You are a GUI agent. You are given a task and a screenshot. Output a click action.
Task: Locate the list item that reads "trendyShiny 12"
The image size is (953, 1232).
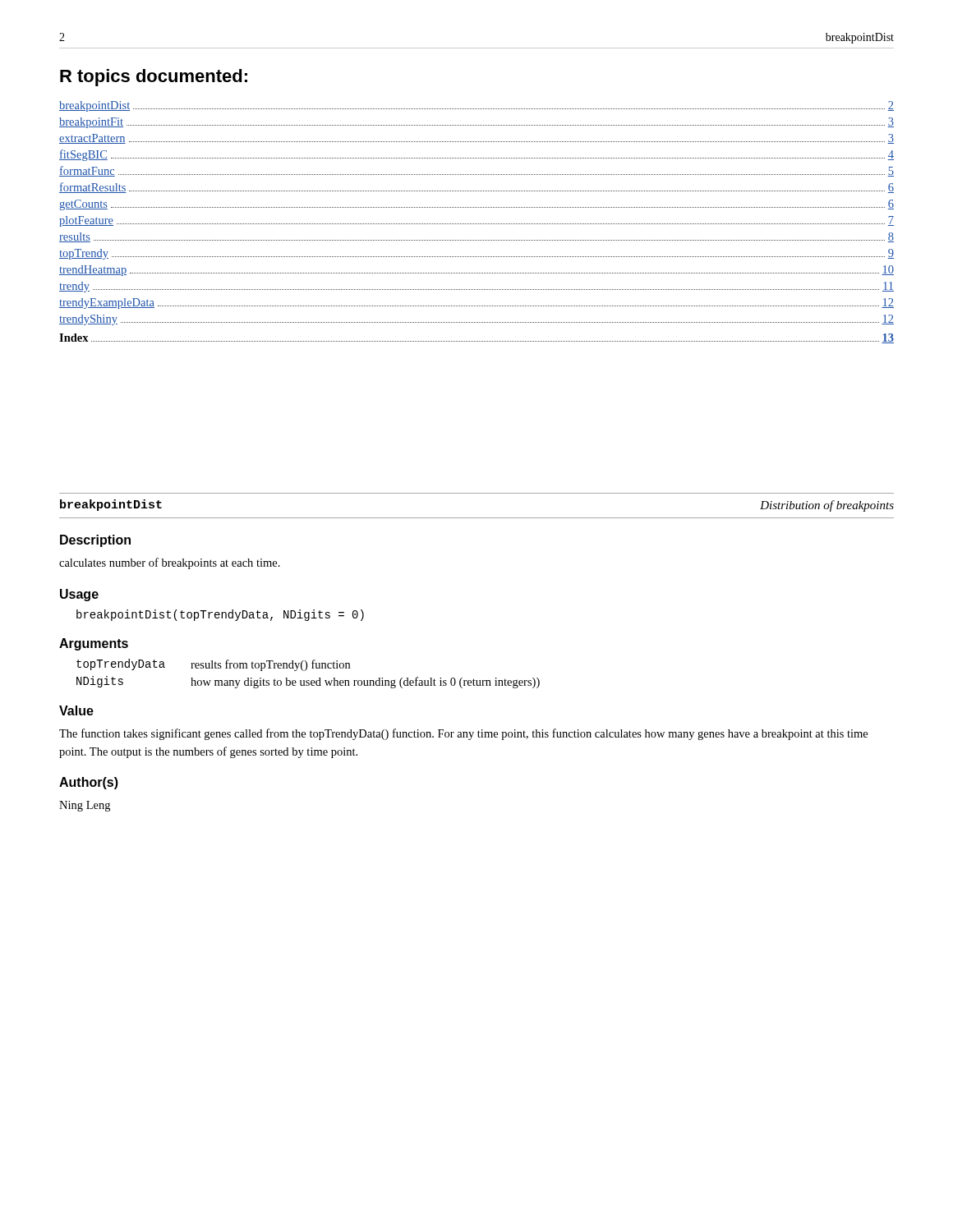pos(476,319)
